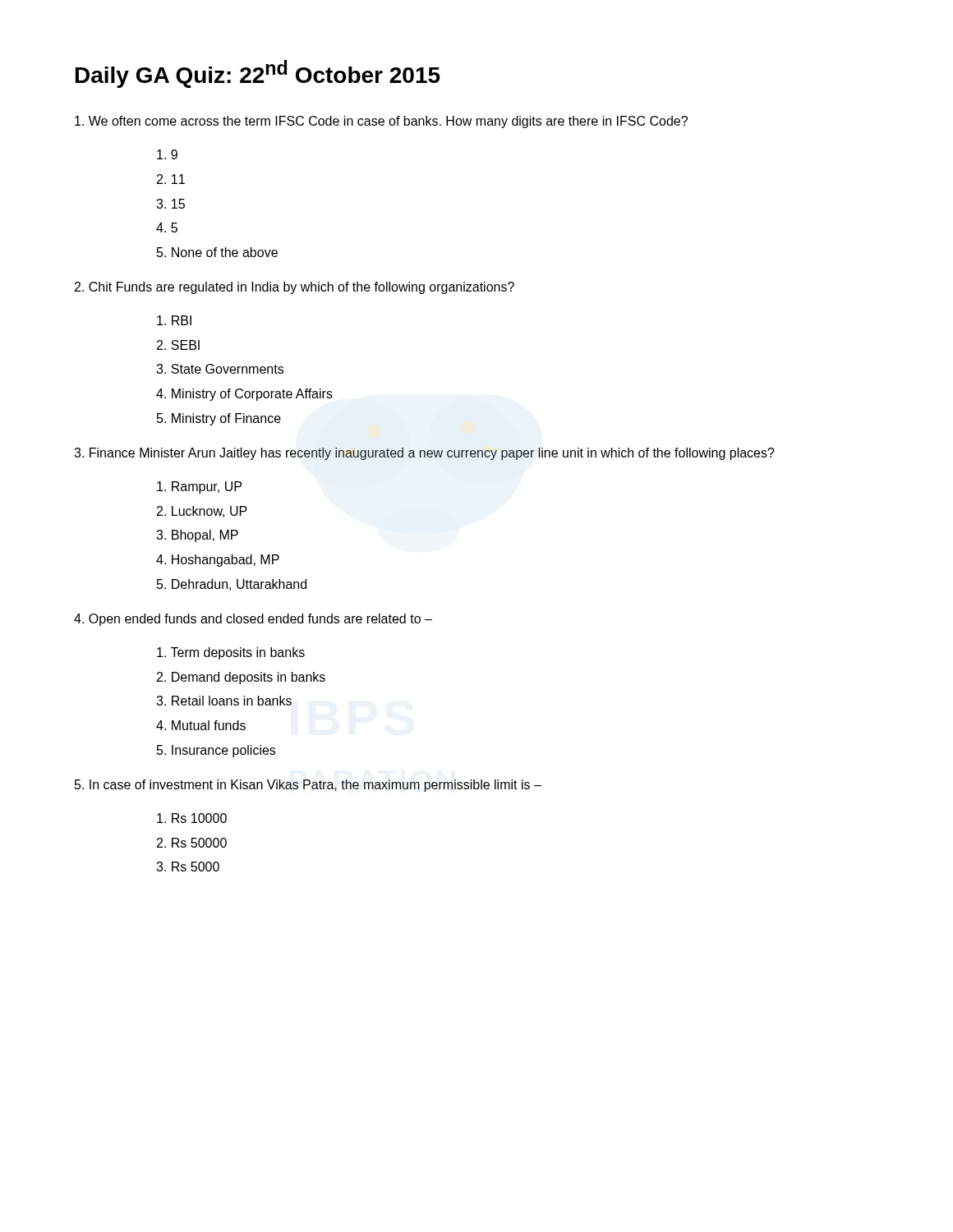Click on the element starting "3. Rs 5000"
Screen dimensions: 1232x953
tap(188, 867)
